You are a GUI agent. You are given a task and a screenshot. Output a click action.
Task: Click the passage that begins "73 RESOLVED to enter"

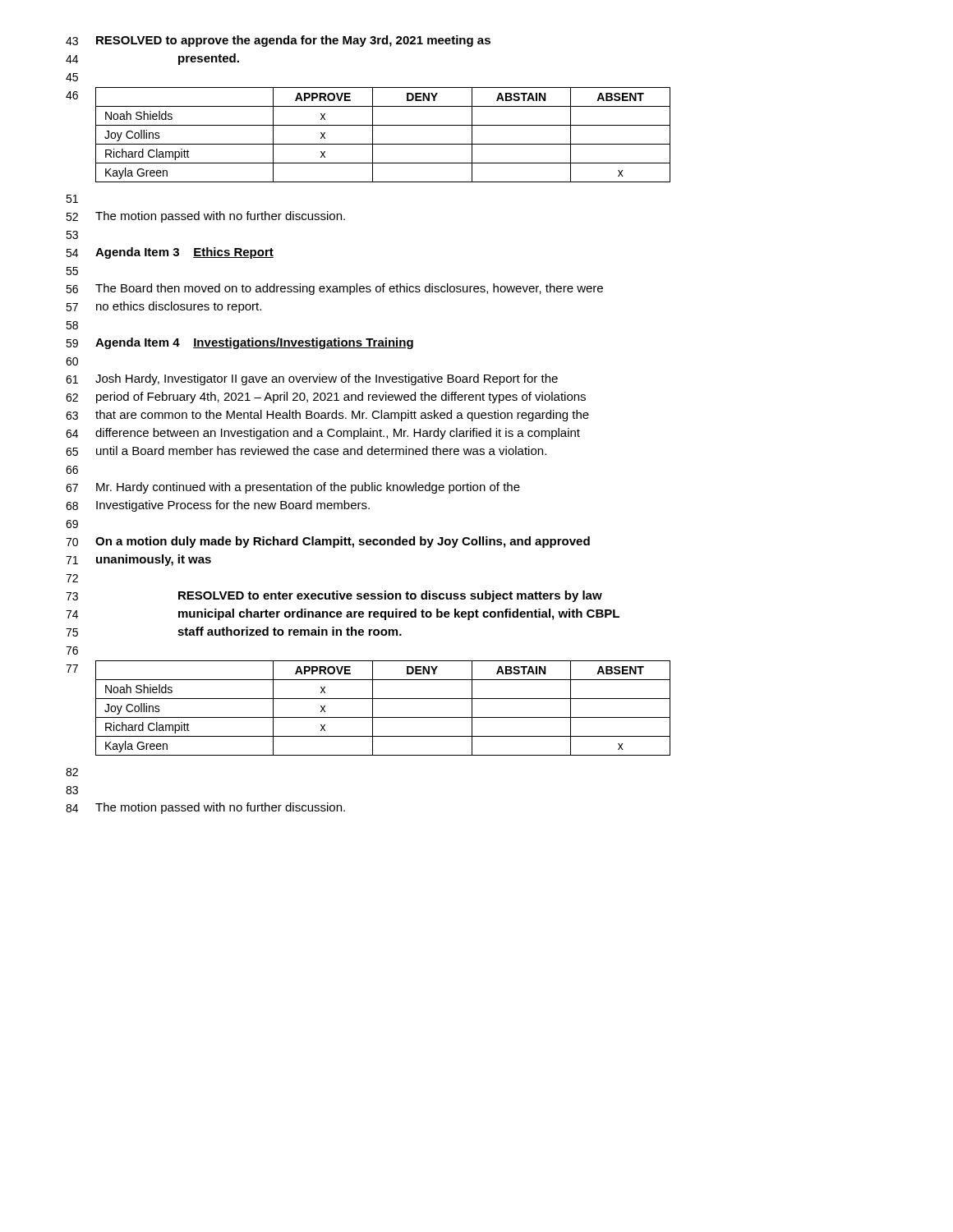[485, 615]
